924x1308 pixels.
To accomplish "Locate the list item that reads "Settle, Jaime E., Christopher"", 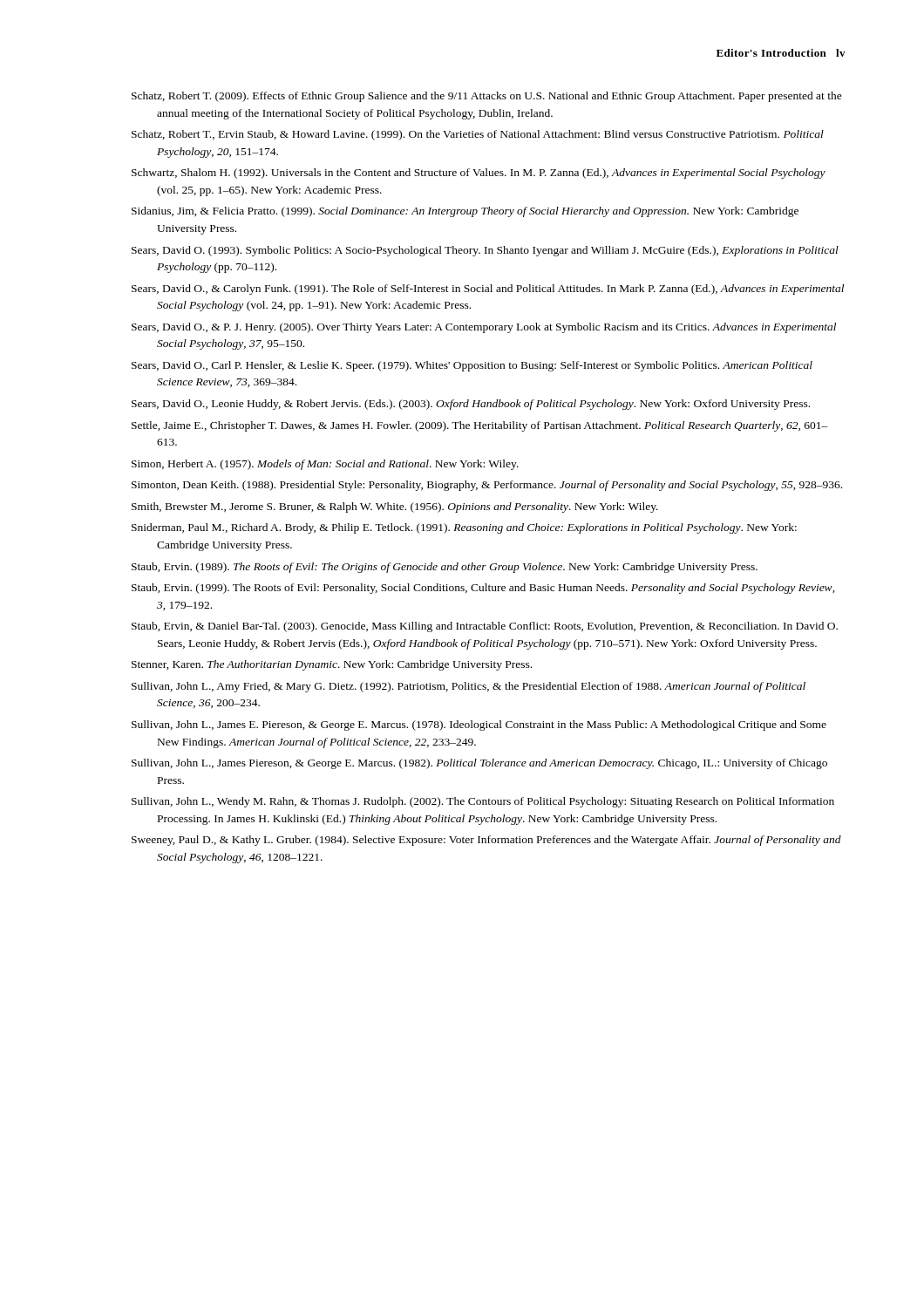I will pos(479,433).
